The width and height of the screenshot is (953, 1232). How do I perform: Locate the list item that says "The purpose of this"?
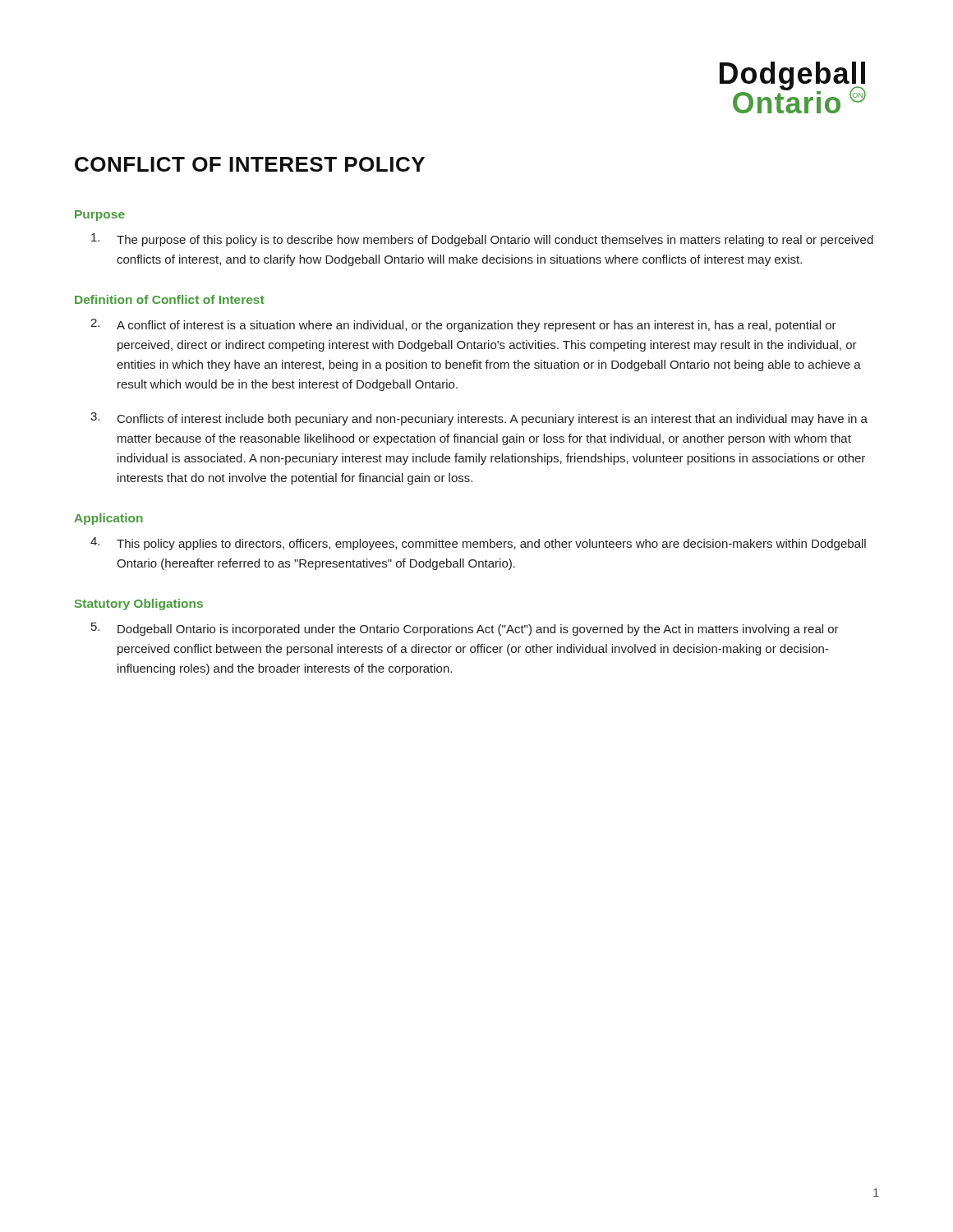[485, 250]
